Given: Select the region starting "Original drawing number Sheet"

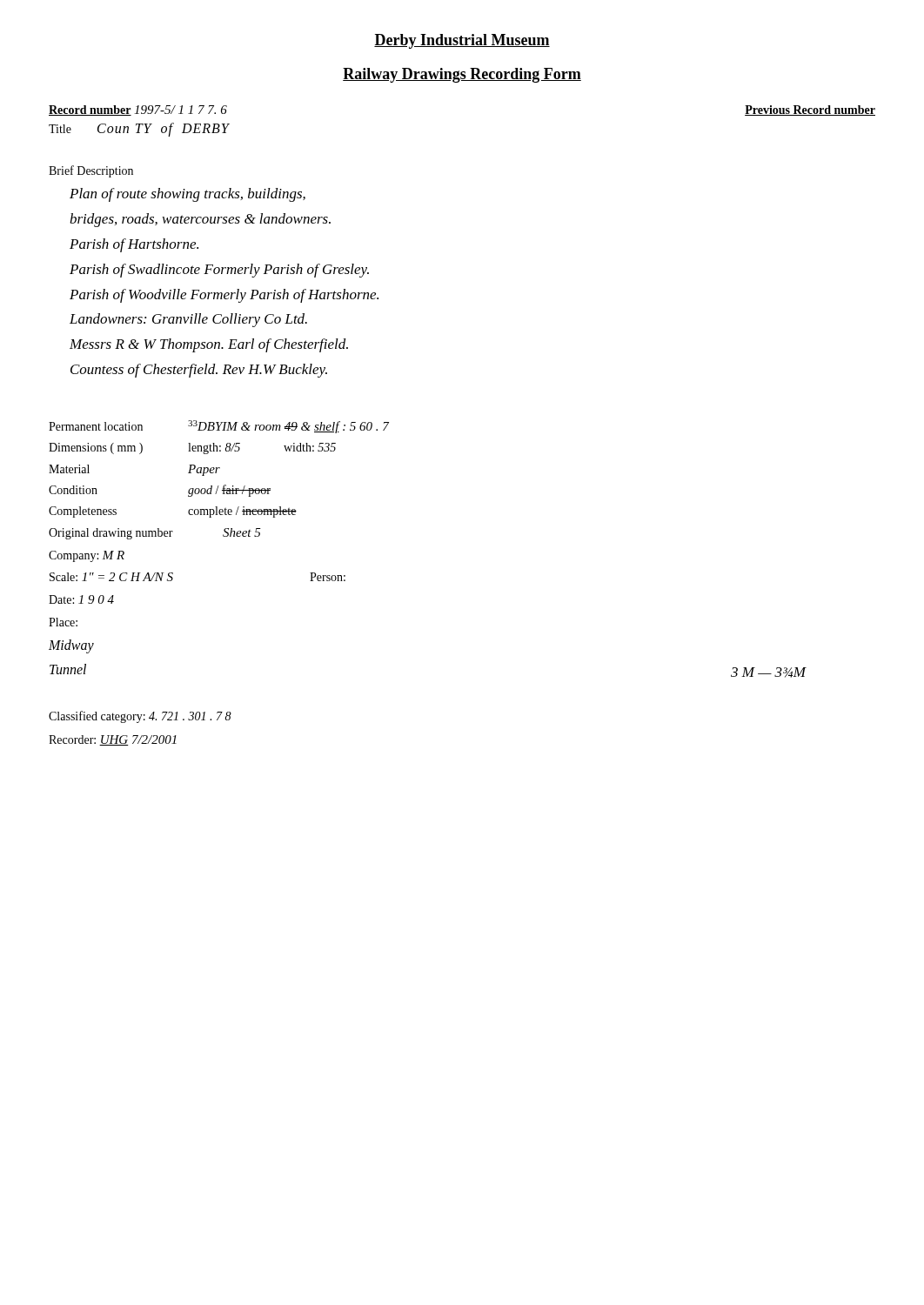Looking at the screenshot, I should [155, 533].
